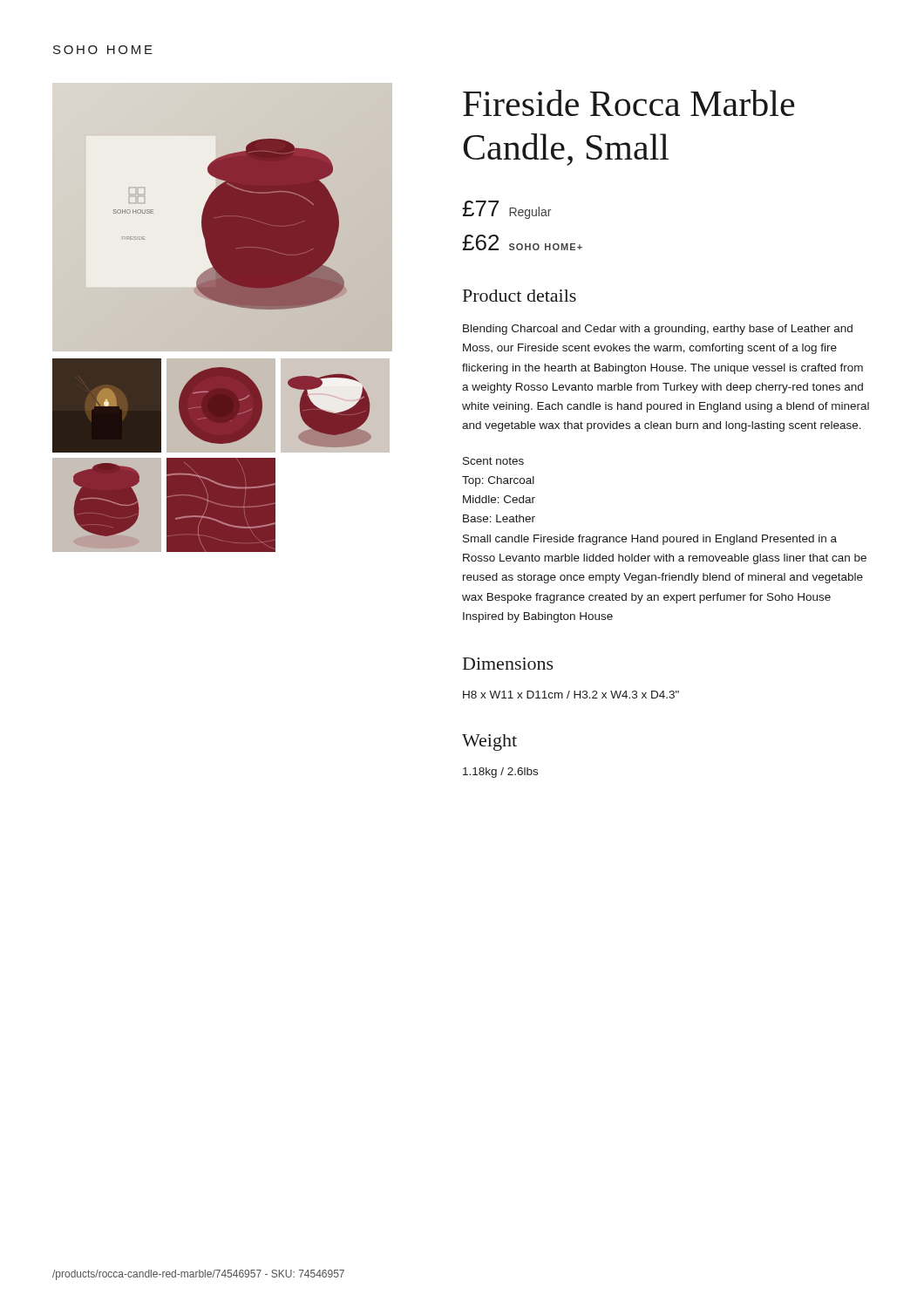Locate the text "£62 SOHO HOME+"
Viewport: 924px width, 1308px height.
523,243
